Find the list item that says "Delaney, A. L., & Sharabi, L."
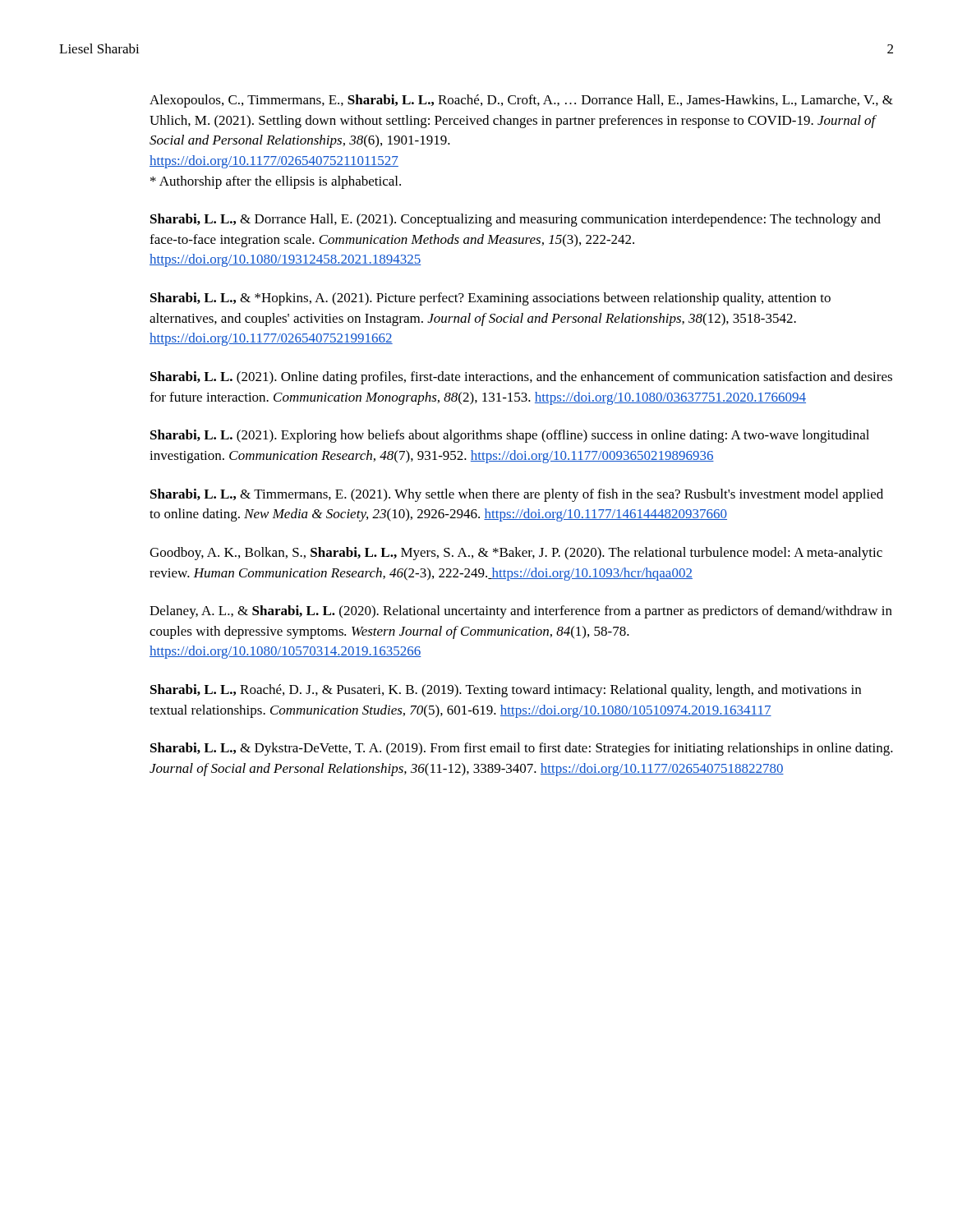Screen dimensions: 1232x953 [476, 632]
